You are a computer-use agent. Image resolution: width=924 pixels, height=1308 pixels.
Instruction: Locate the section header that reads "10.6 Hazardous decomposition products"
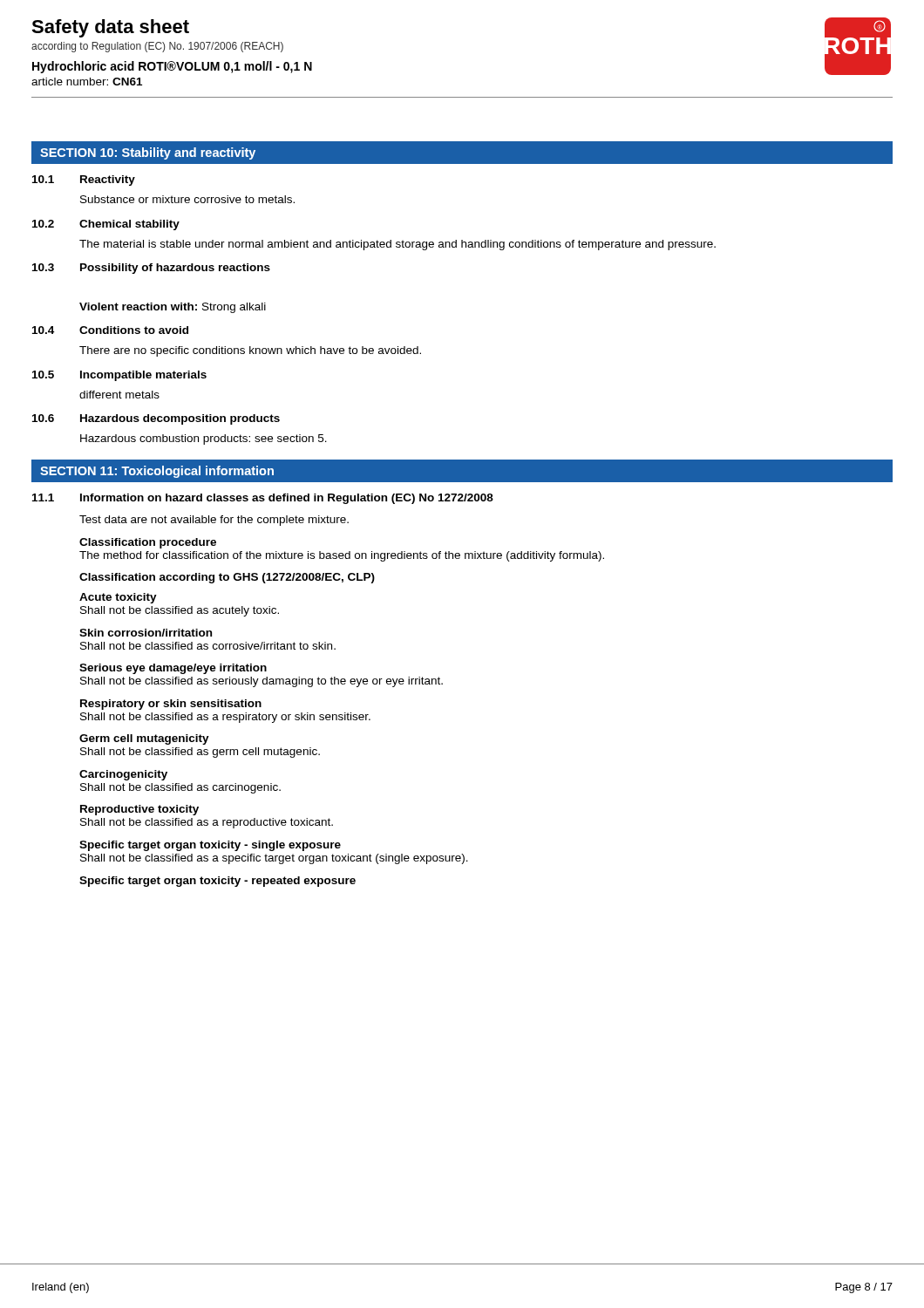coord(156,419)
